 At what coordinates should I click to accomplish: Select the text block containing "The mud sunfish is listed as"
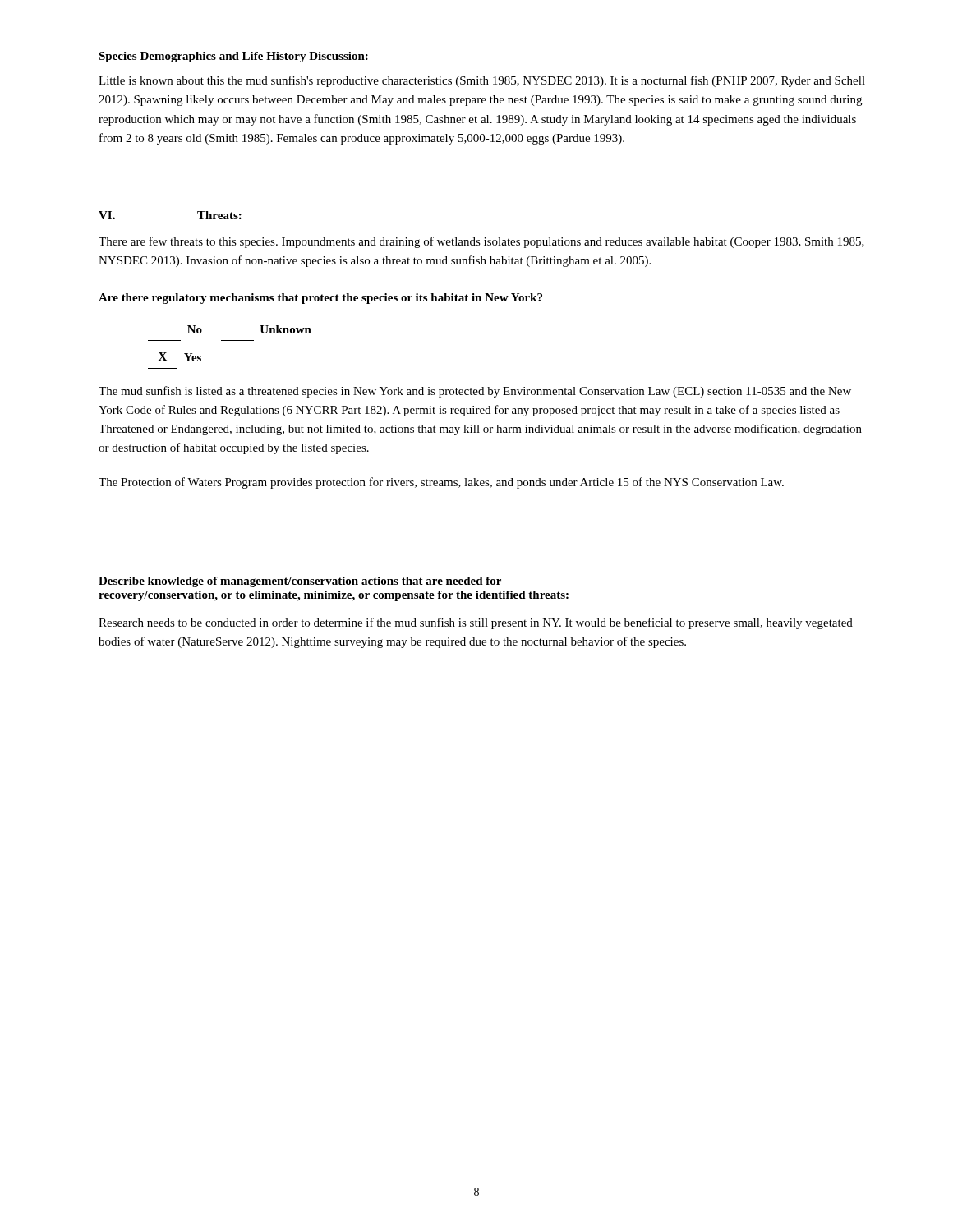[480, 419]
